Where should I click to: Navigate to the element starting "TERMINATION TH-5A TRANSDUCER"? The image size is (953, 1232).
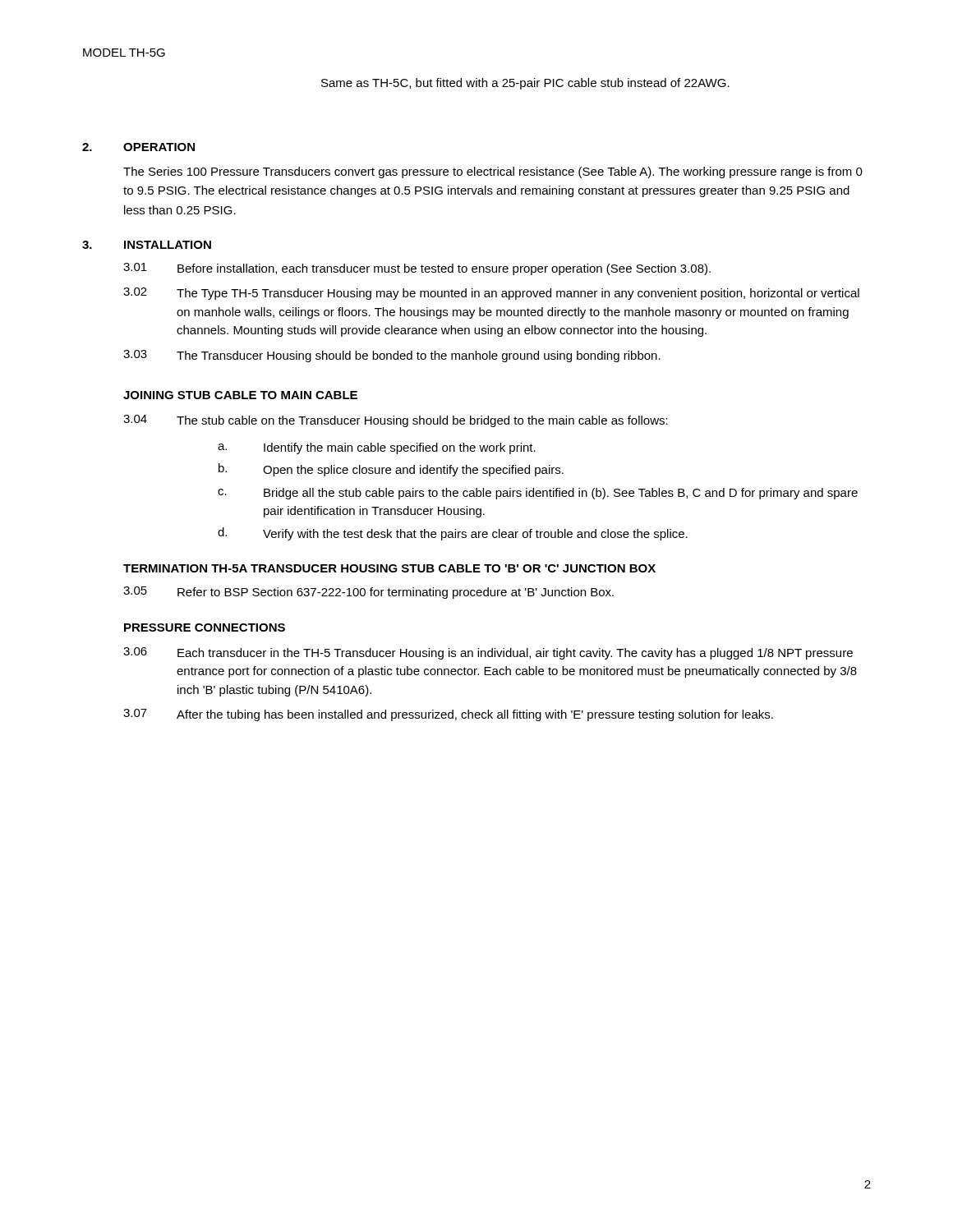(x=389, y=568)
